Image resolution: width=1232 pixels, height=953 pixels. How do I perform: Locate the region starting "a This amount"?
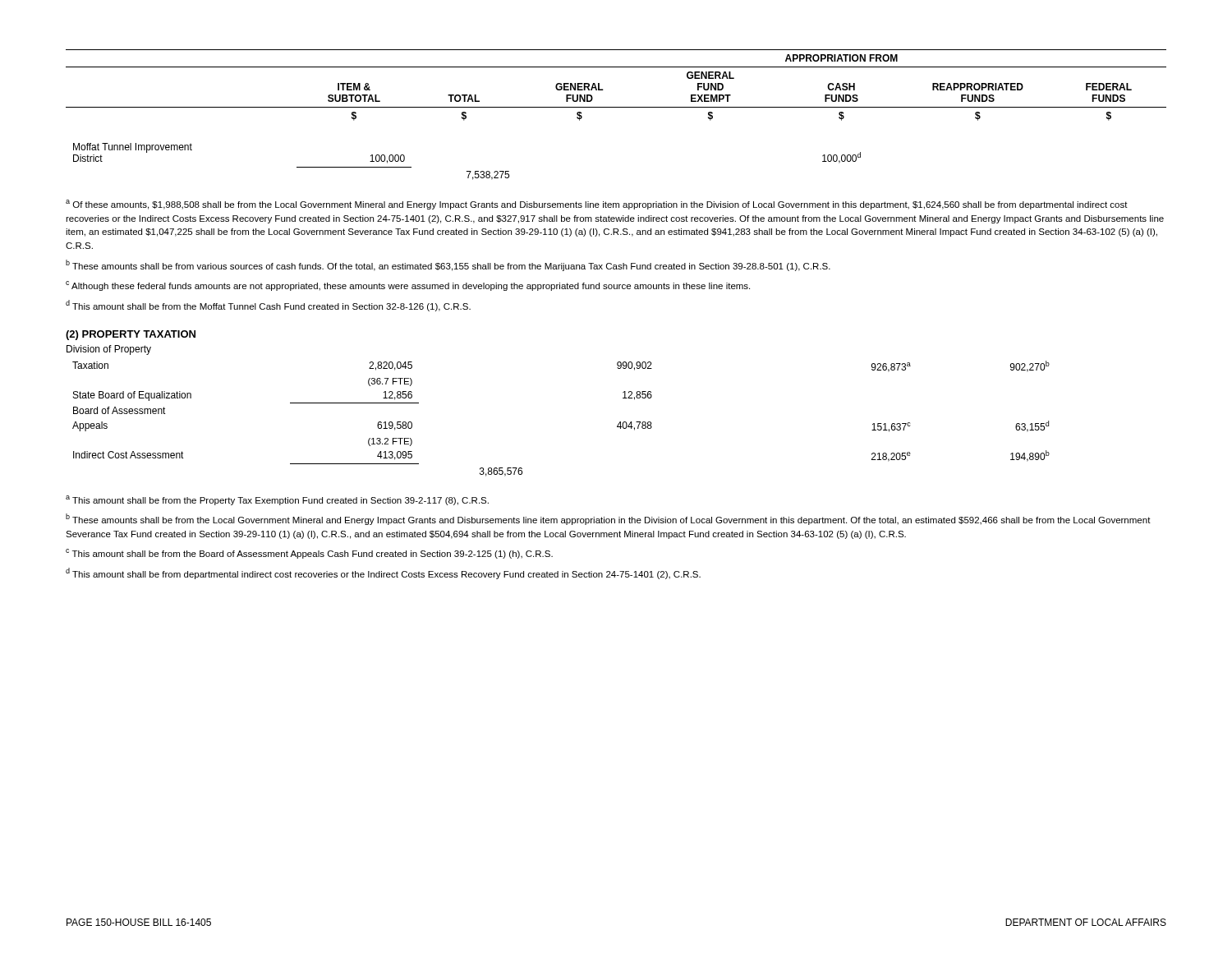278,499
